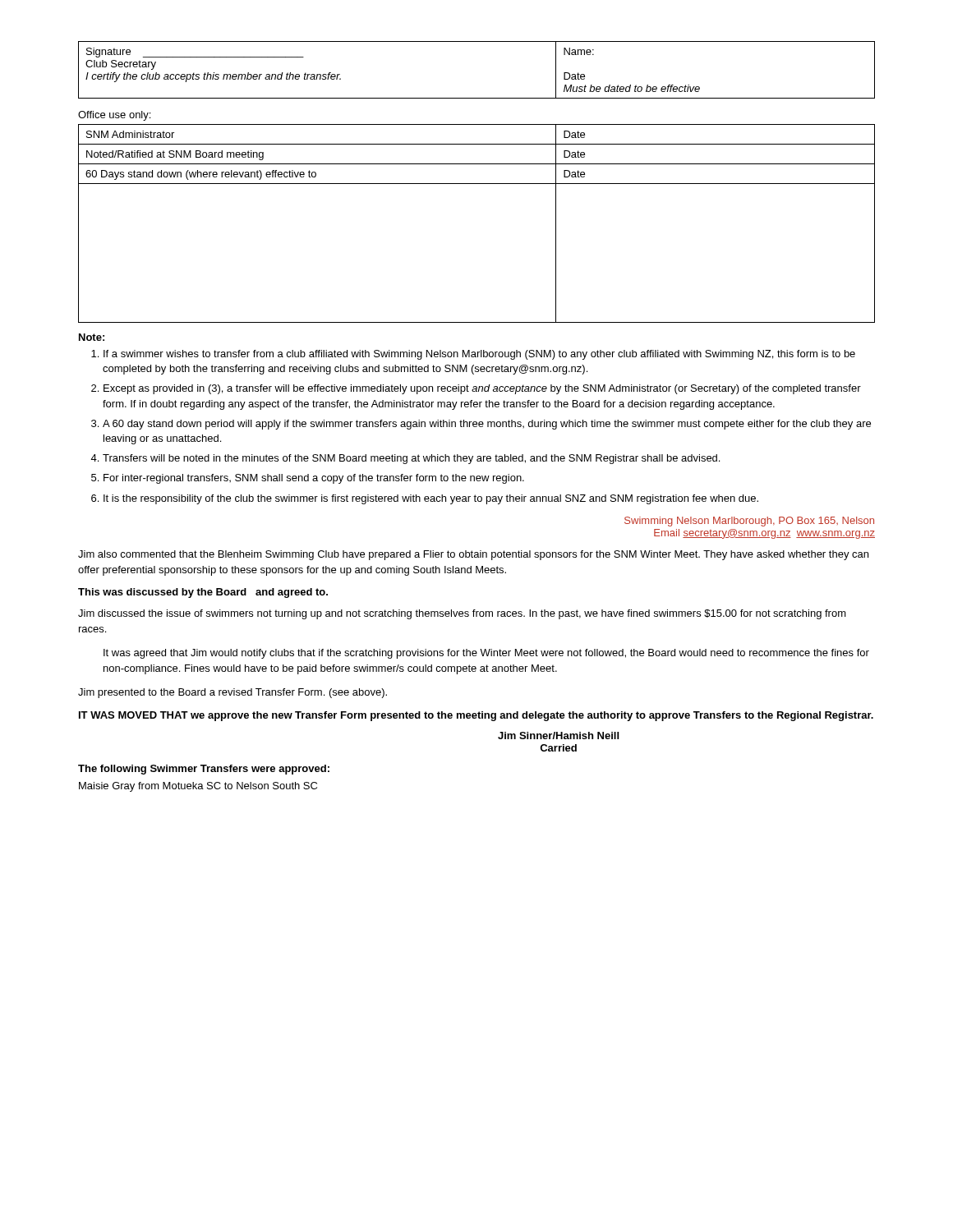This screenshot has width=953, height=1232.
Task: Find the passage starting "For inter-regional transfers, SNM shall send a"
Action: tap(314, 478)
